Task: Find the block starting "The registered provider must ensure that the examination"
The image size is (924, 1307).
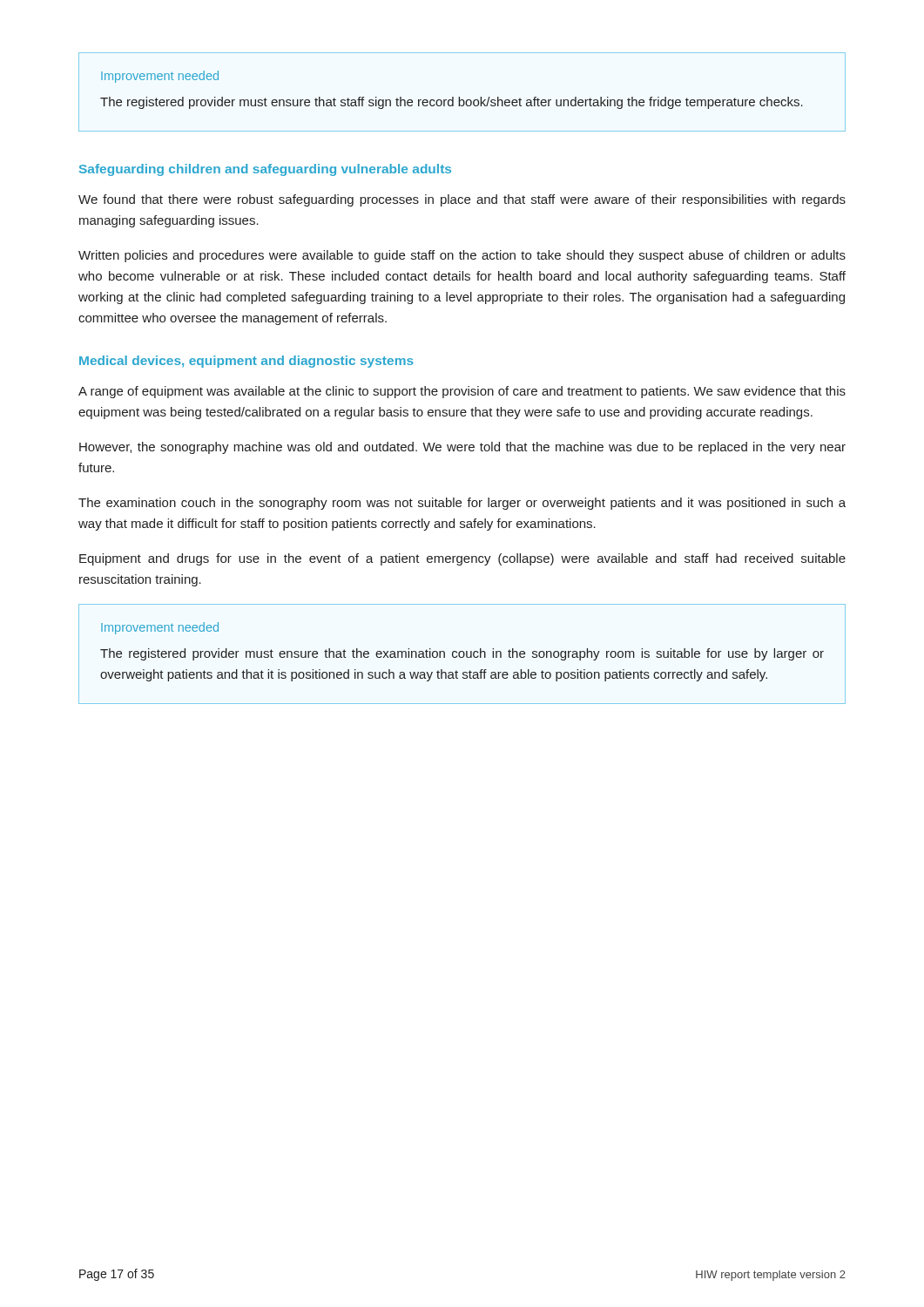Action: 462,663
